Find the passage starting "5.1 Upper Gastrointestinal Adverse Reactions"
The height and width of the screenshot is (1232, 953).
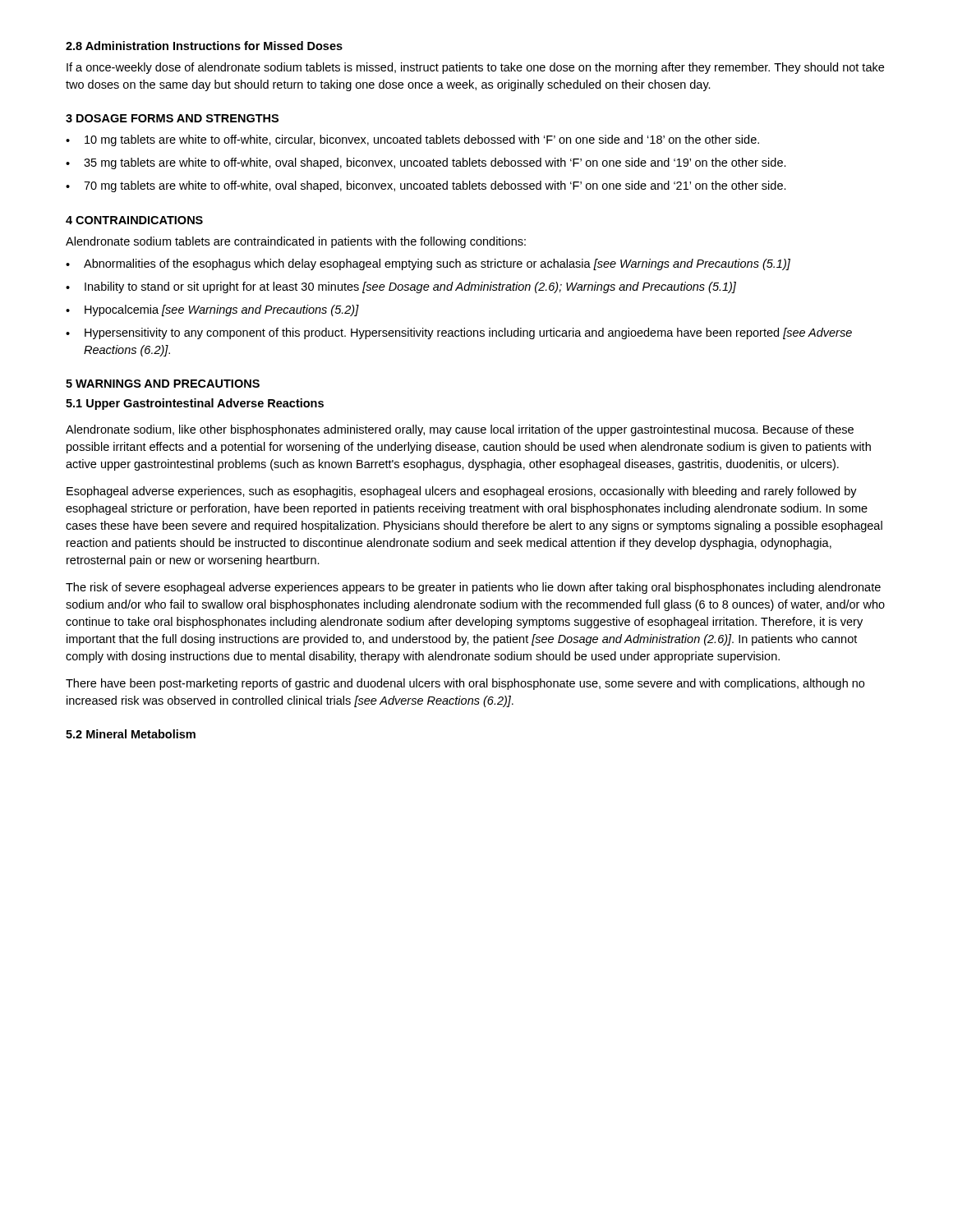[x=195, y=403]
